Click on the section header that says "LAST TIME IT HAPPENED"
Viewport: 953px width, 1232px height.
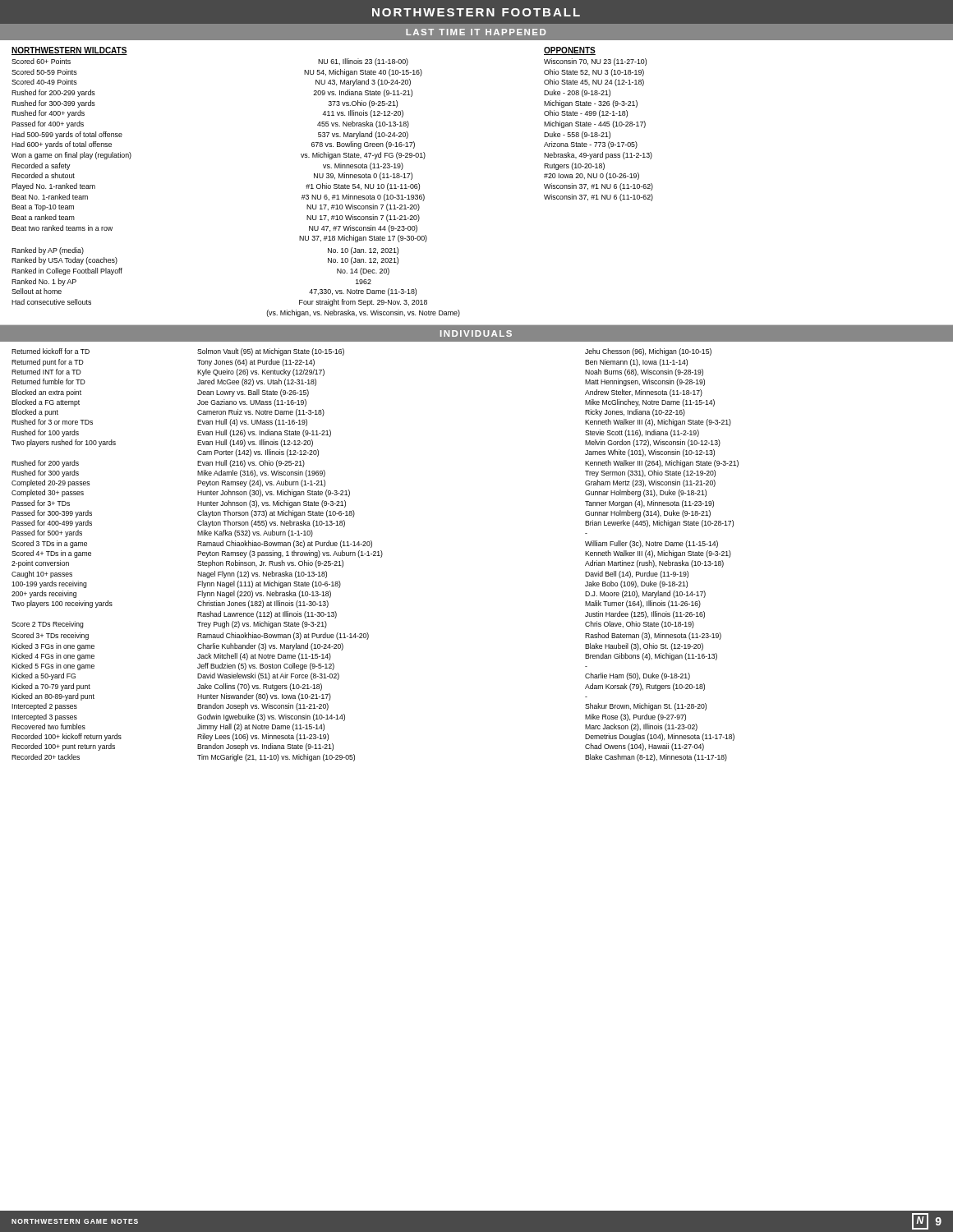click(x=476, y=32)
